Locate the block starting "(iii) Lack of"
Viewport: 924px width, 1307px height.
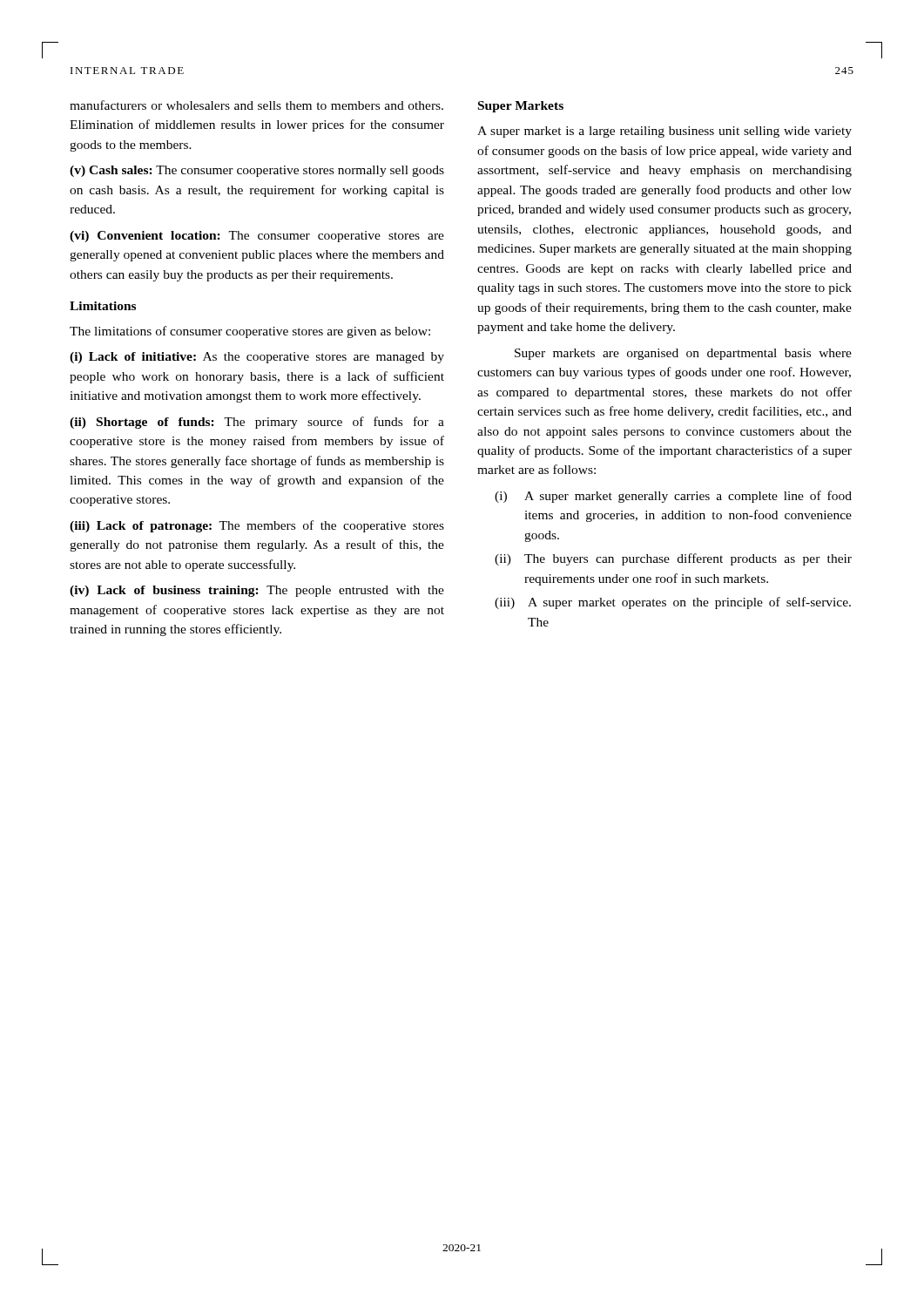[257, 545]
